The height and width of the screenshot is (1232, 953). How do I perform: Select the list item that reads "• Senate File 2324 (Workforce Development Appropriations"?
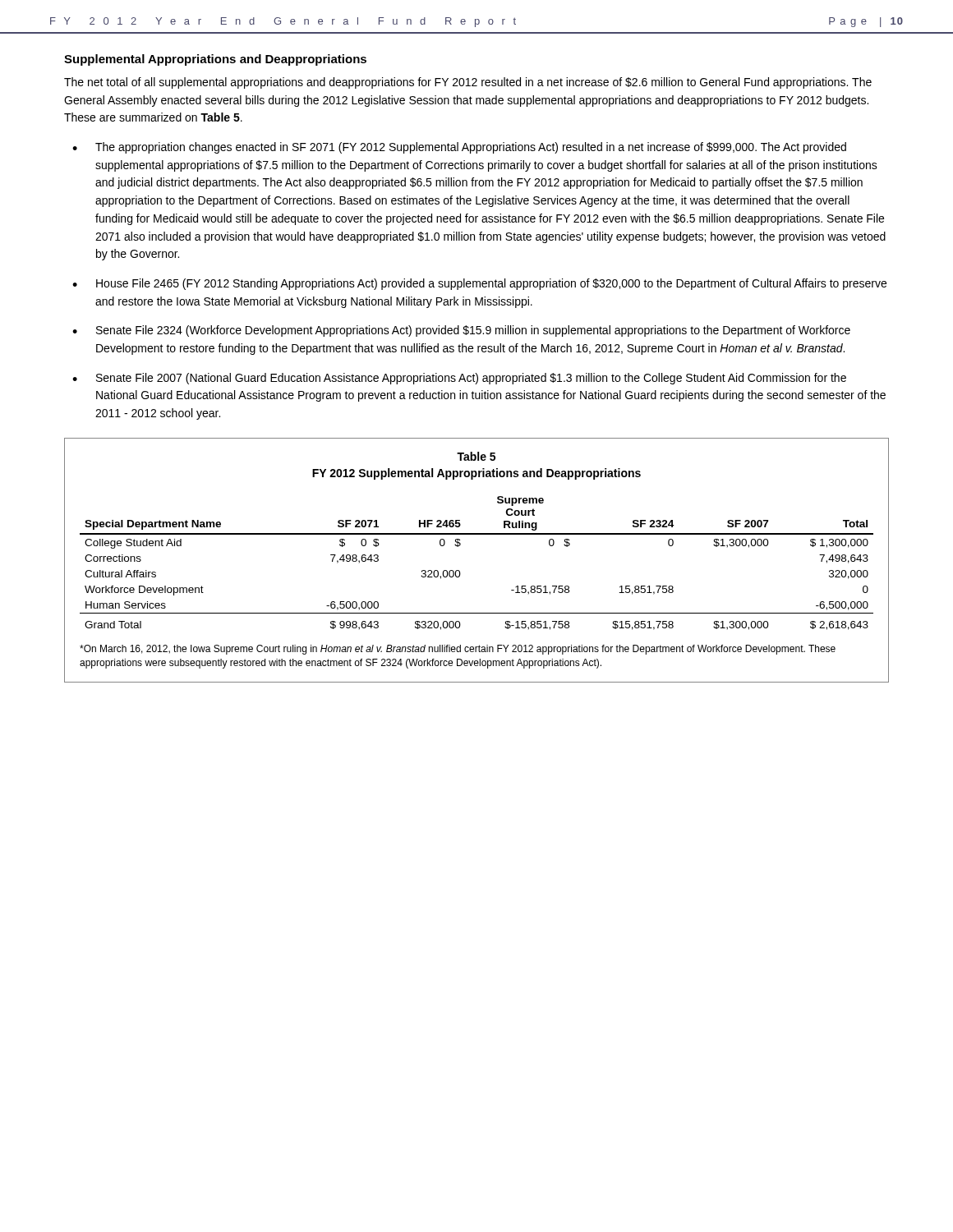tap(481, 340)
